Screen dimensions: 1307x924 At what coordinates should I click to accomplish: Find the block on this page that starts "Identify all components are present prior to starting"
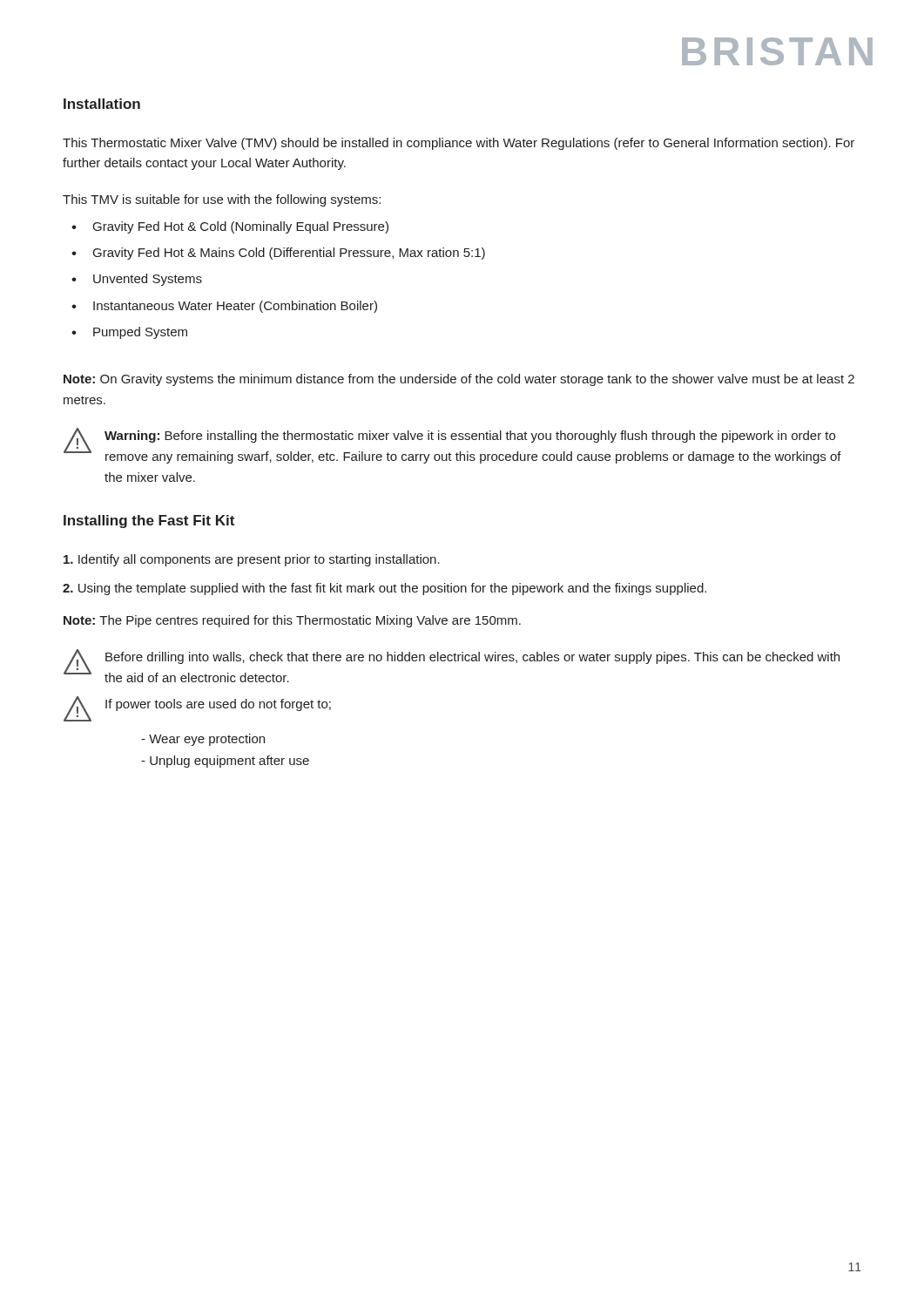[x=252, y=559]
